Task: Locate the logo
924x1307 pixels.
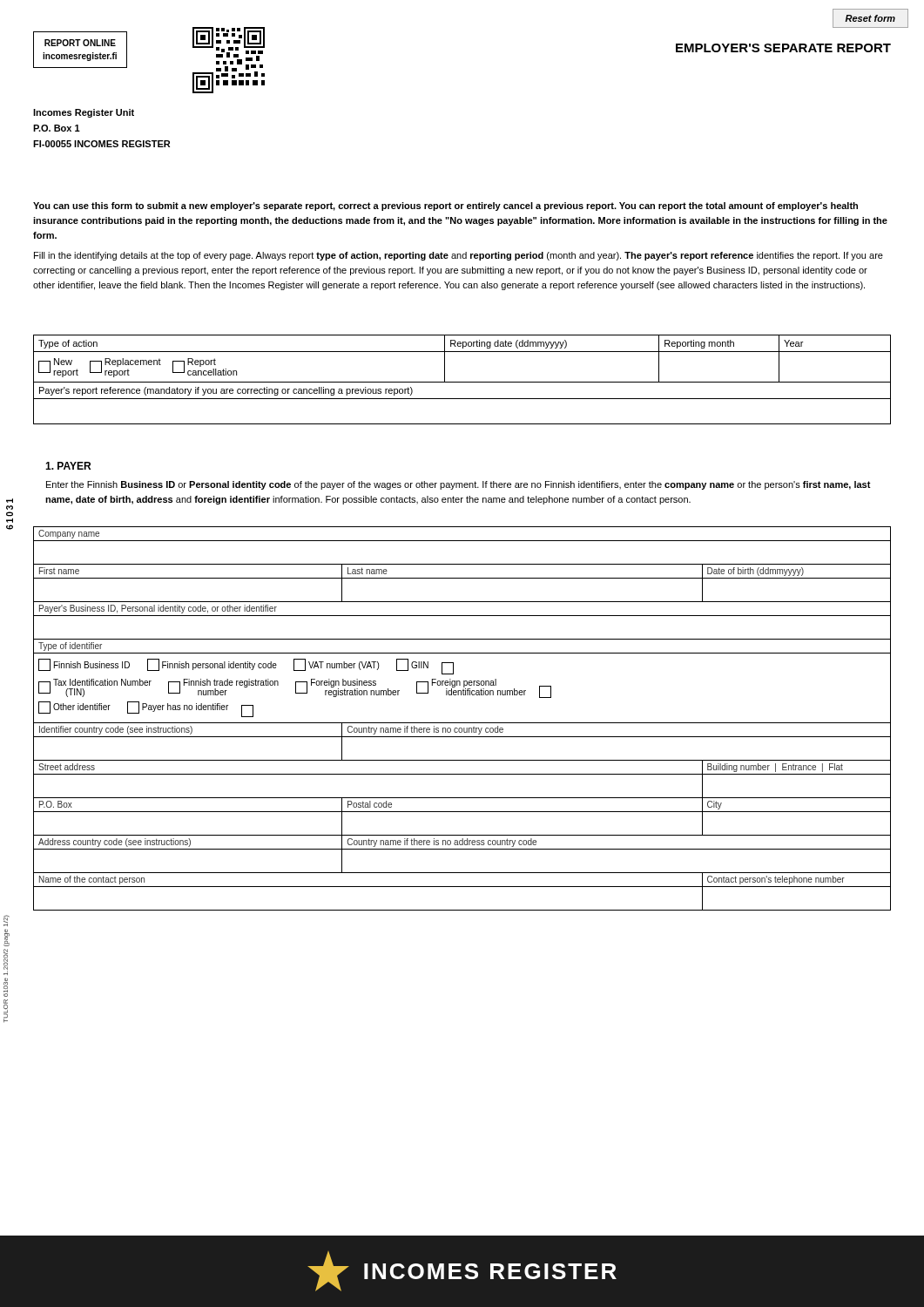Action: click(462, 1271)
